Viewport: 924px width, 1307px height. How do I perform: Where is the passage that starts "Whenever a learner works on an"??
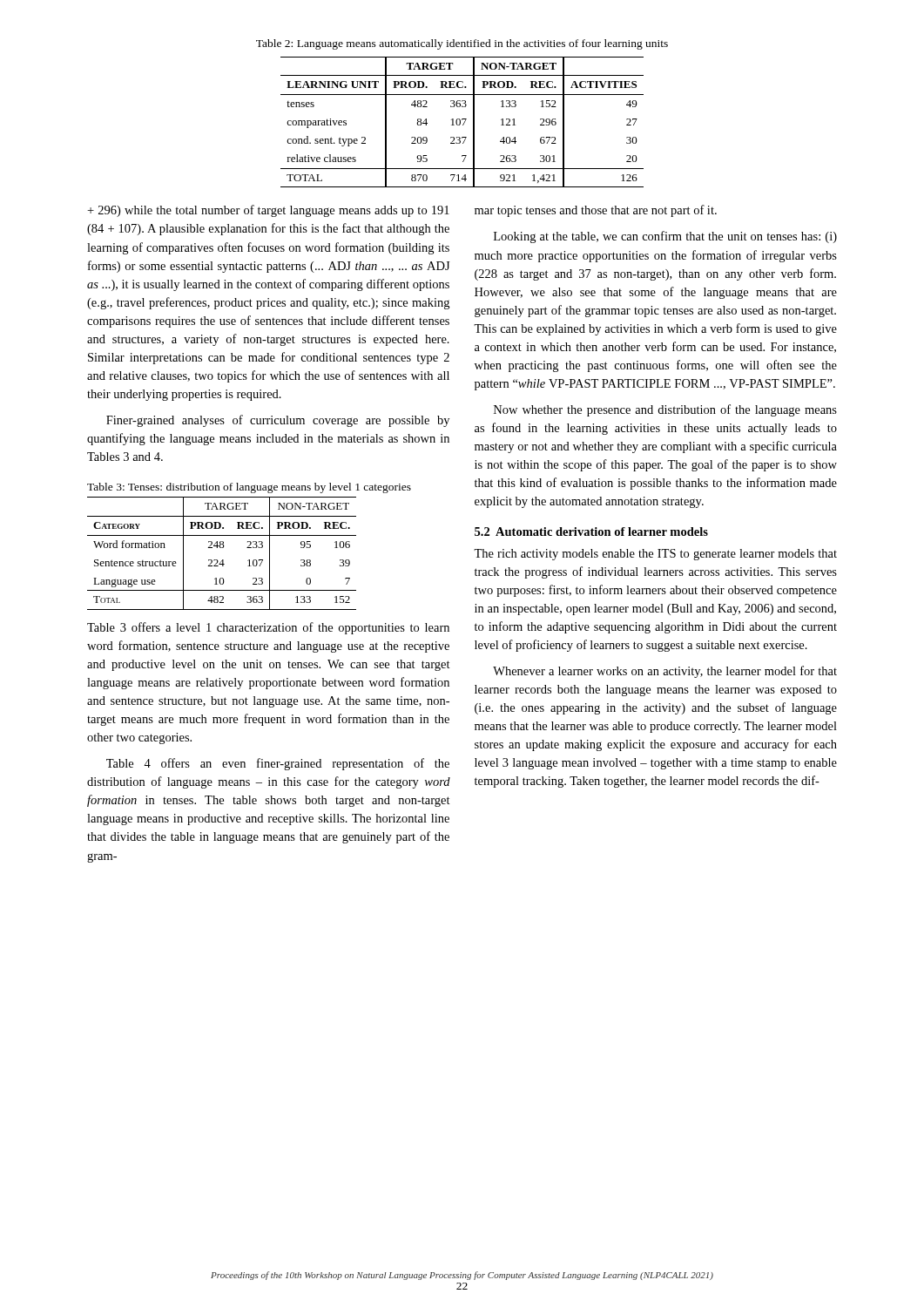click(x=656, y=726)
